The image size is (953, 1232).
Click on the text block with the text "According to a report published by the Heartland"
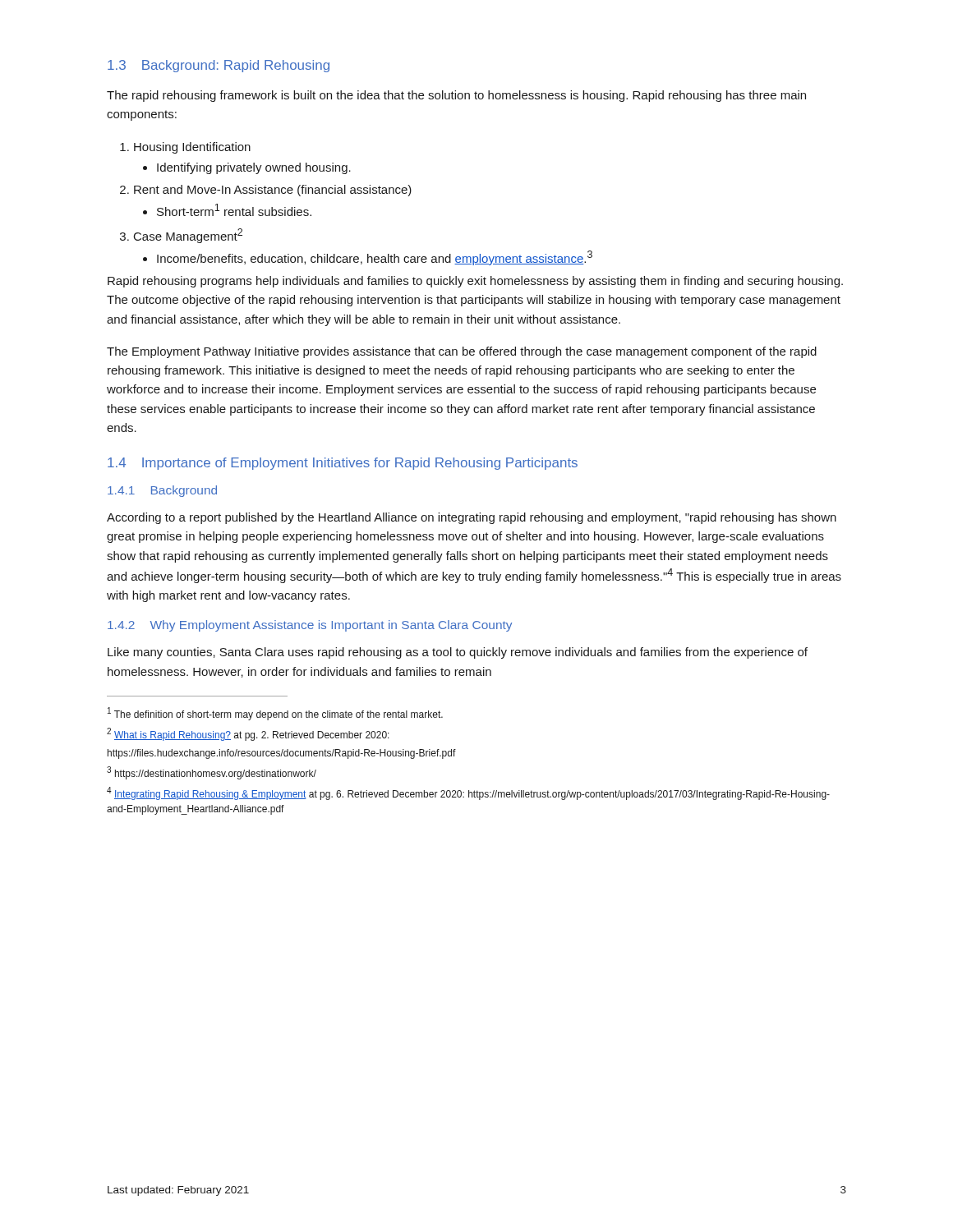click(x=474, y=556)
